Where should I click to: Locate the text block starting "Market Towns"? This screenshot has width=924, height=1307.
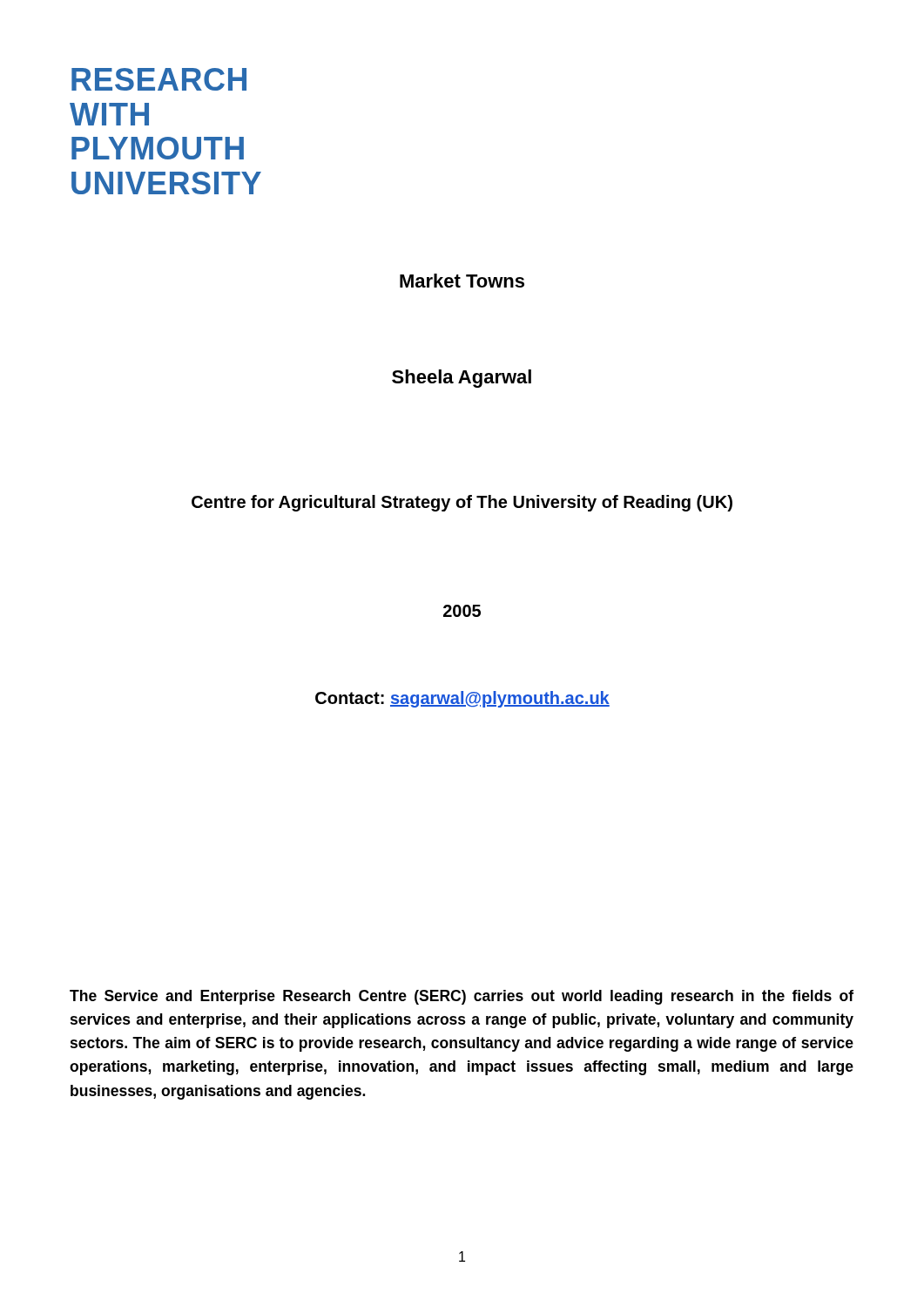(x=462, y=281)
